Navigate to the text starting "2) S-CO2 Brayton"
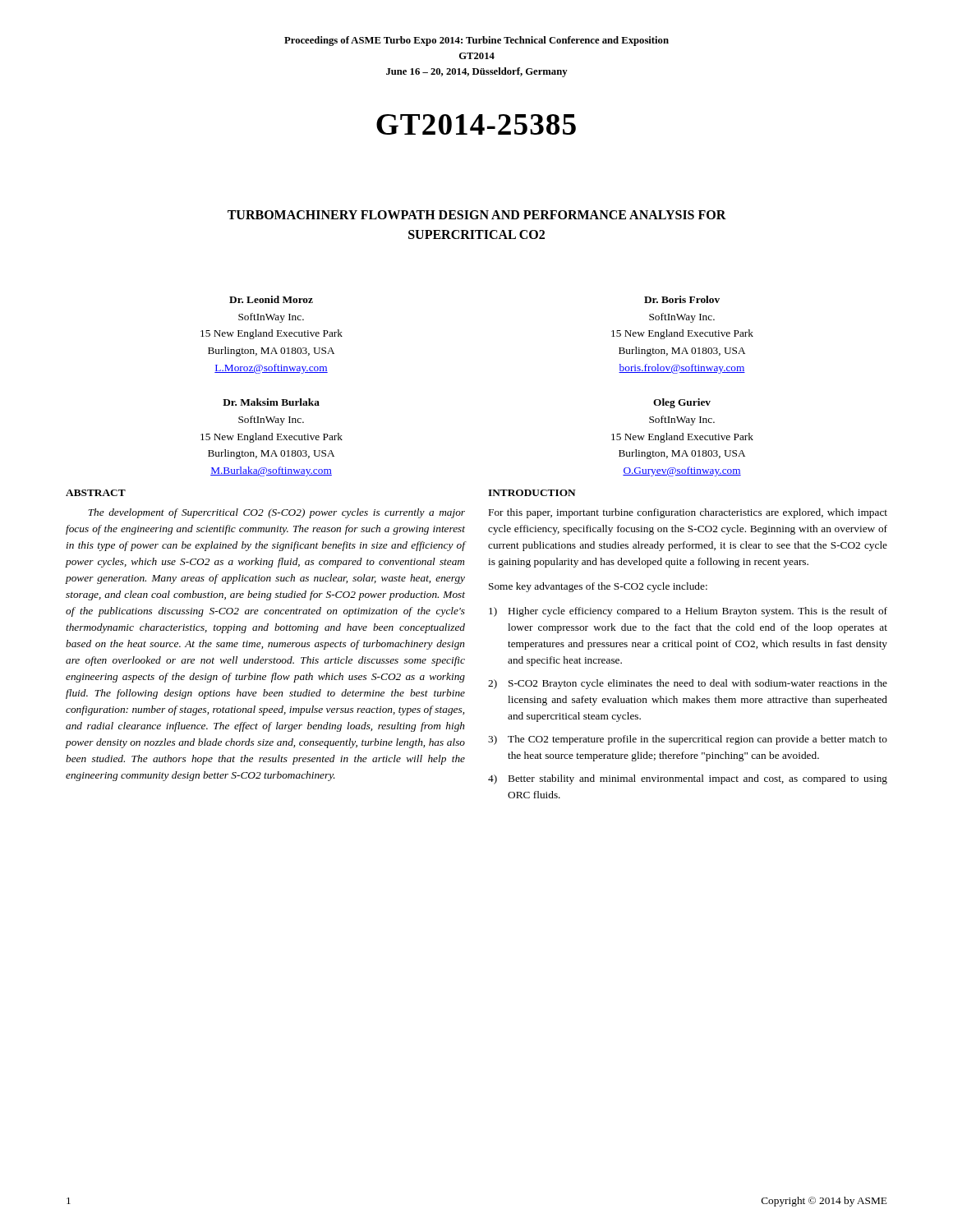The width and height of the screenshot is (953, 1232). [688, 700]
